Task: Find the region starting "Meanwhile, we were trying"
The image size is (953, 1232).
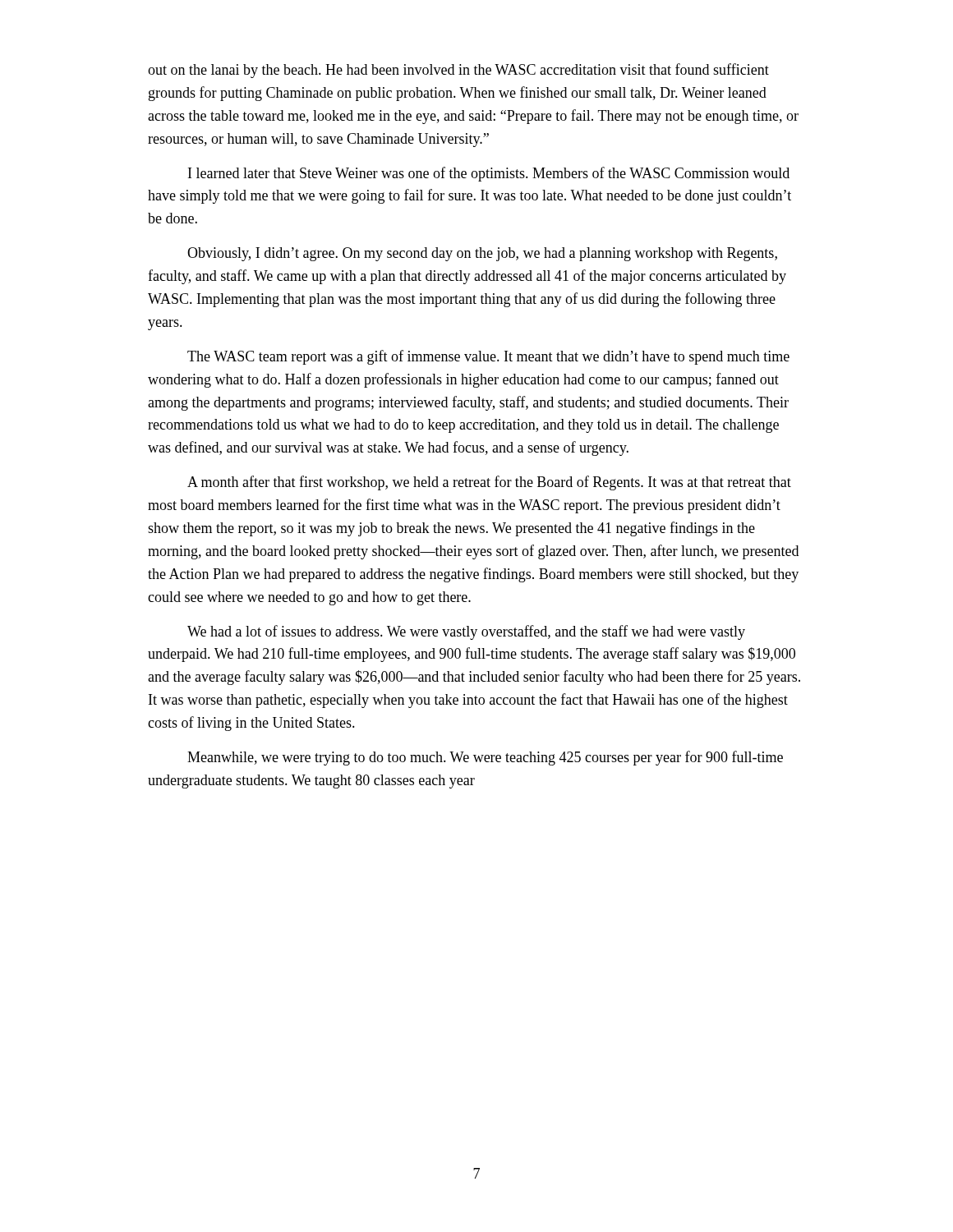Action: 476,770
